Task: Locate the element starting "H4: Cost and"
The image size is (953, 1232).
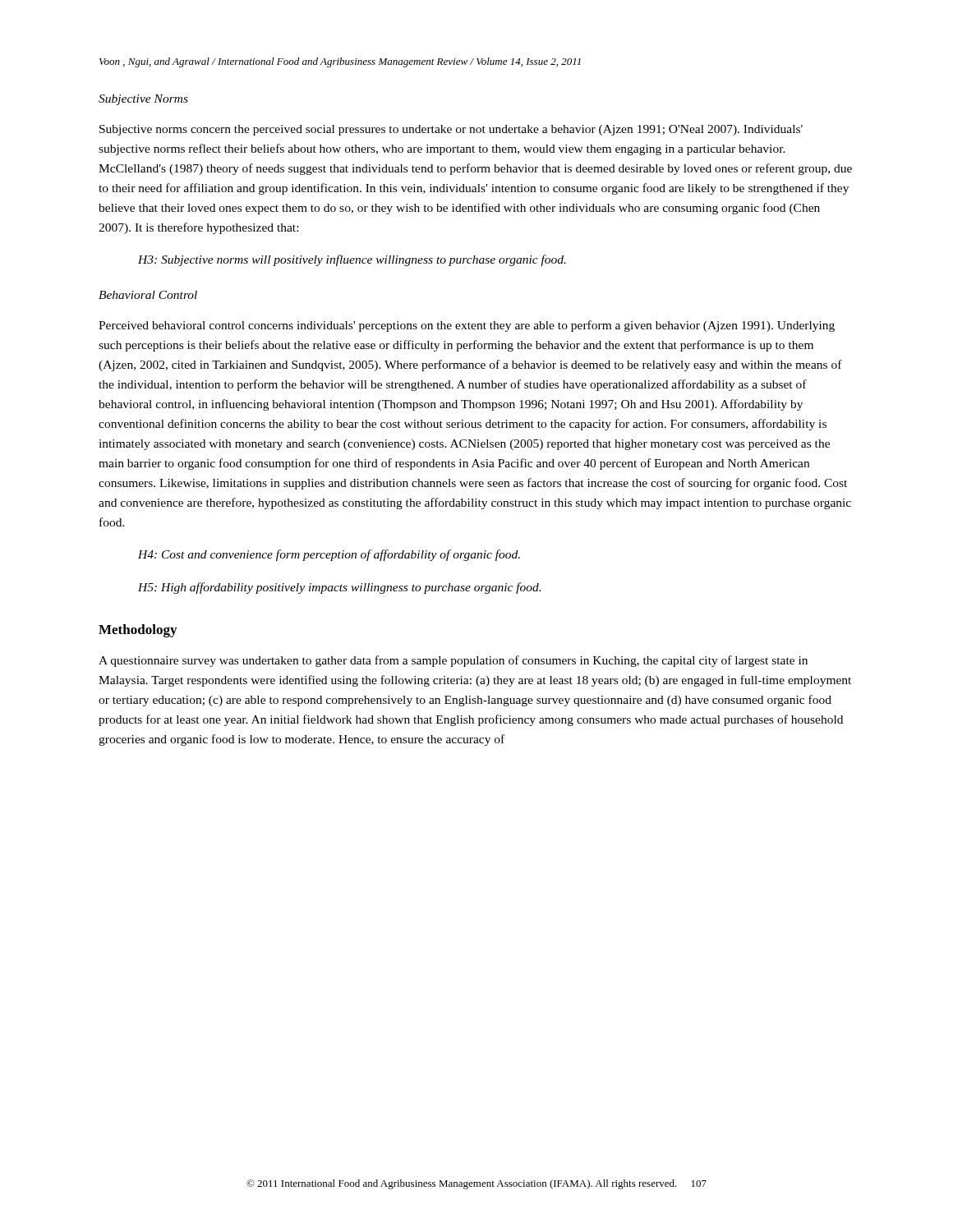Action: 496,555
